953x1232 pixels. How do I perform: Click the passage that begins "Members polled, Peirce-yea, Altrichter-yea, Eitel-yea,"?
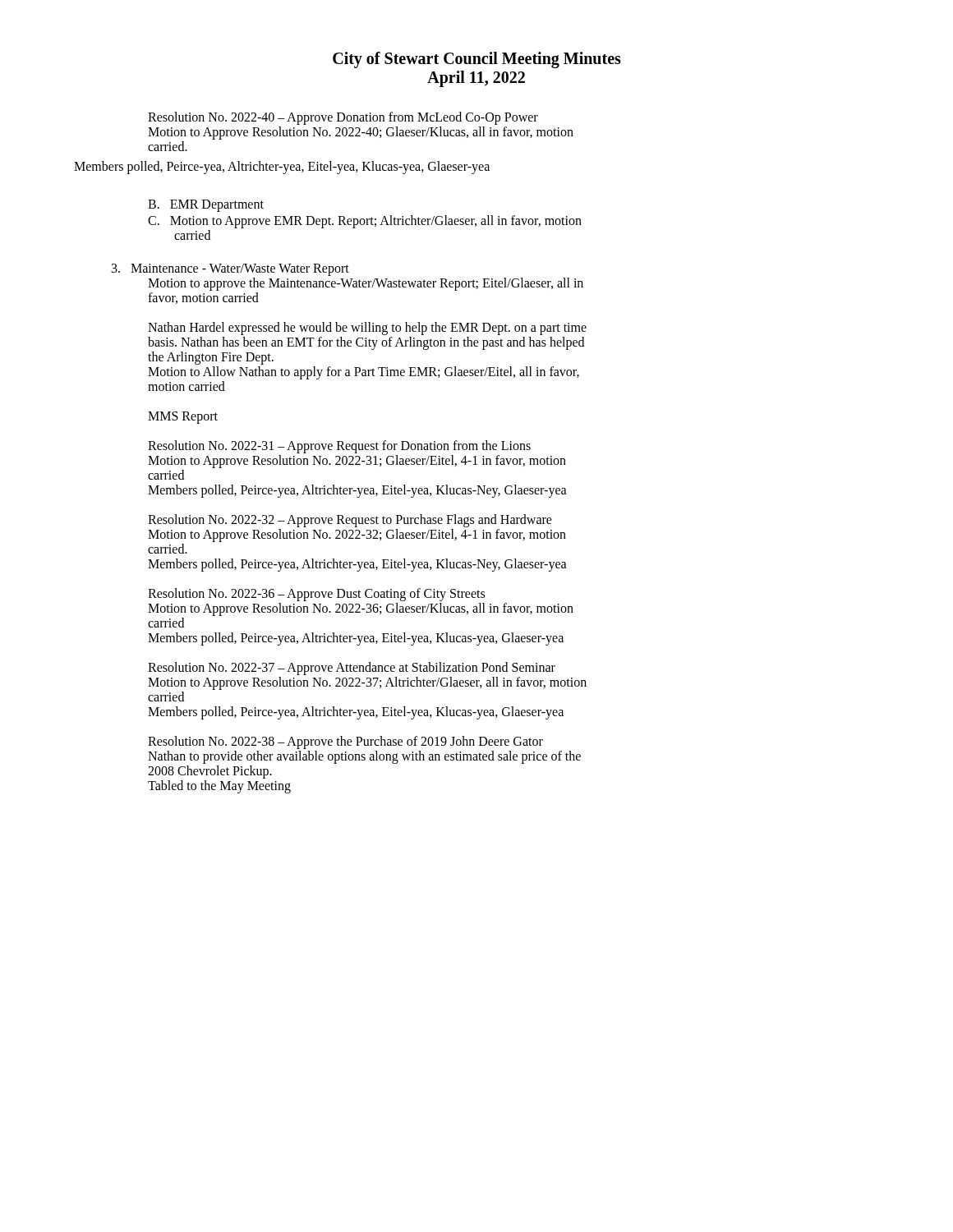tap(282, 166)
